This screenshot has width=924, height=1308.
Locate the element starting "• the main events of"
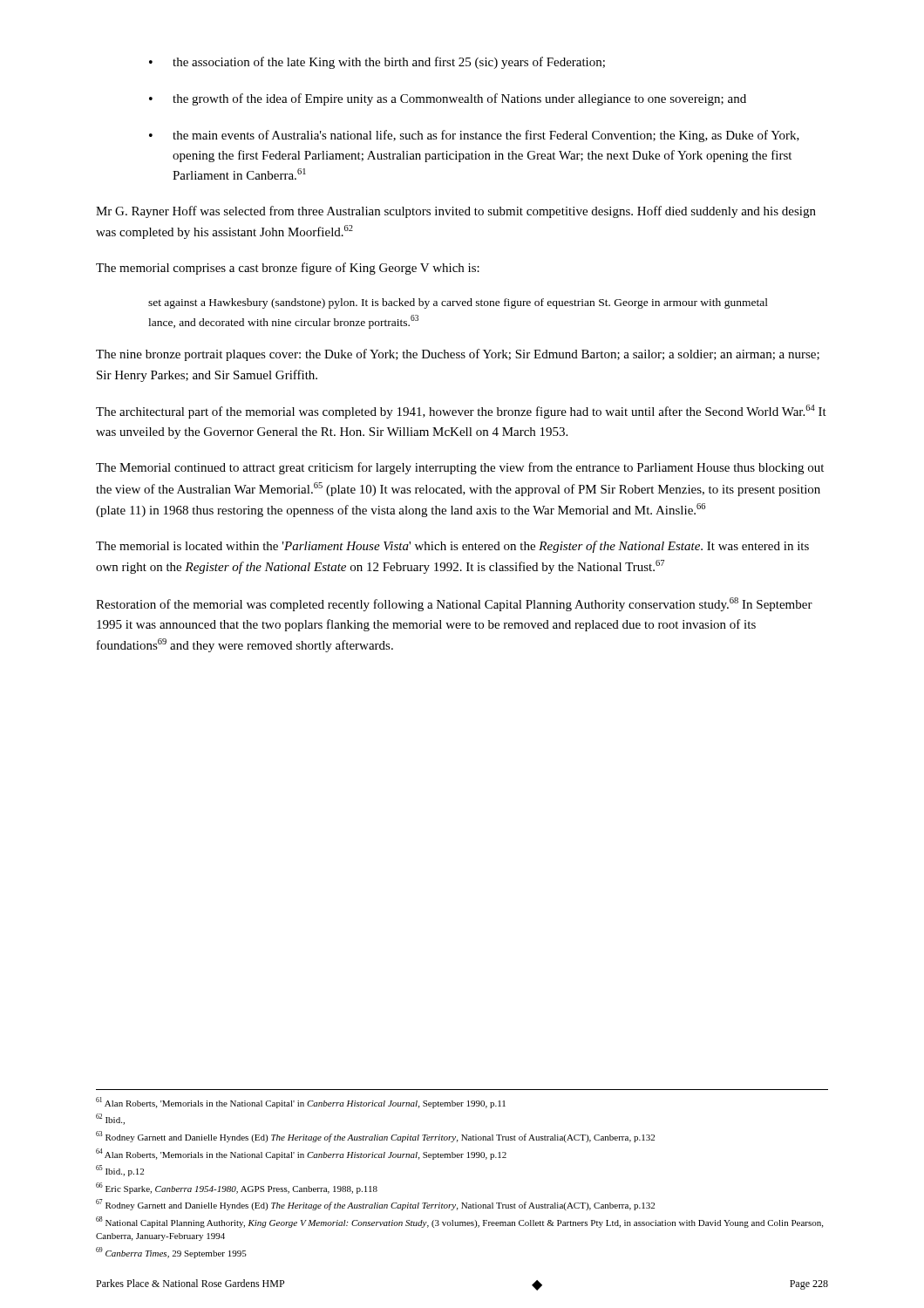point(488,155)
